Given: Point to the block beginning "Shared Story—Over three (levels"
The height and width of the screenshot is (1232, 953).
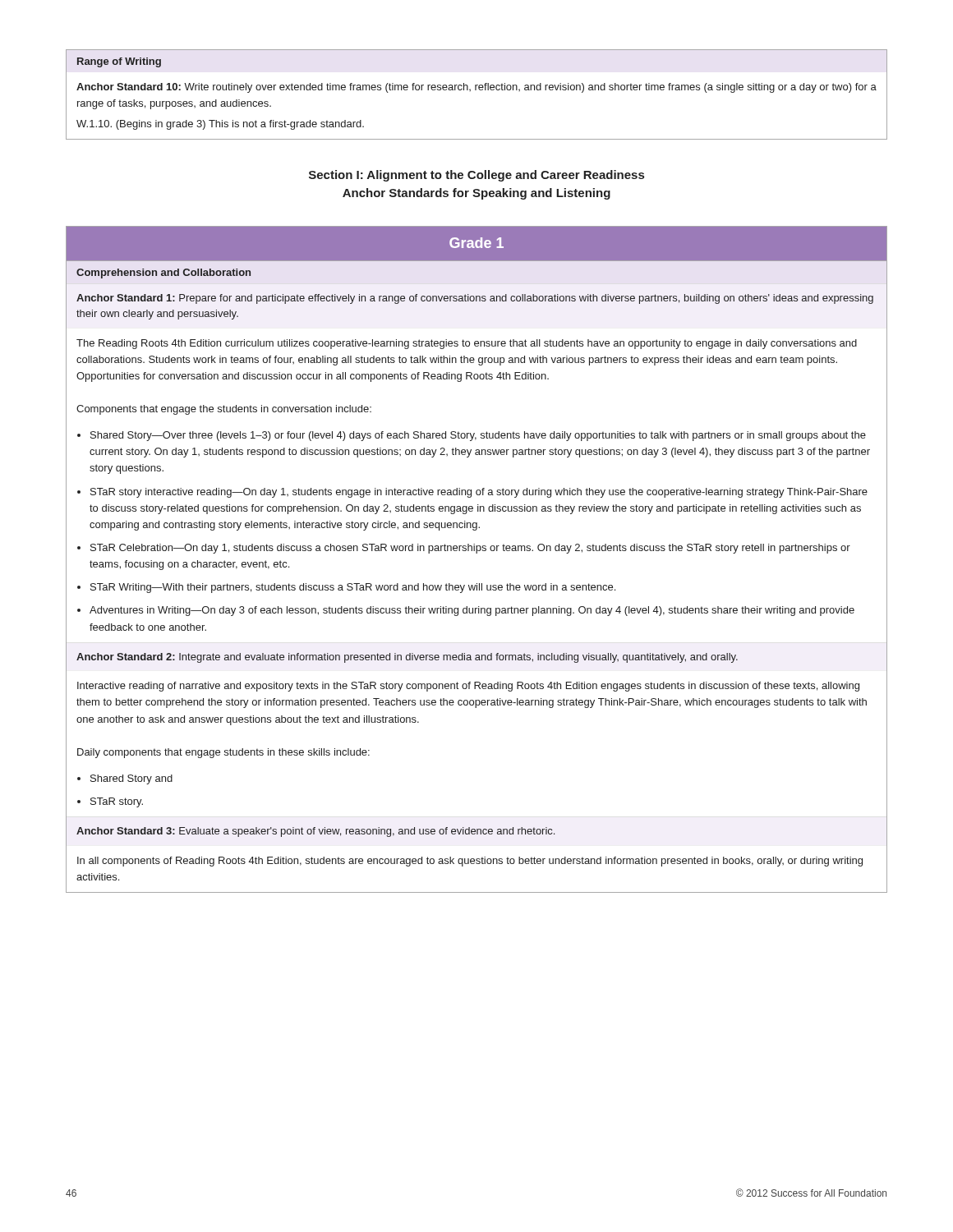Looking at the screenshot, I should tap(480, 452).
